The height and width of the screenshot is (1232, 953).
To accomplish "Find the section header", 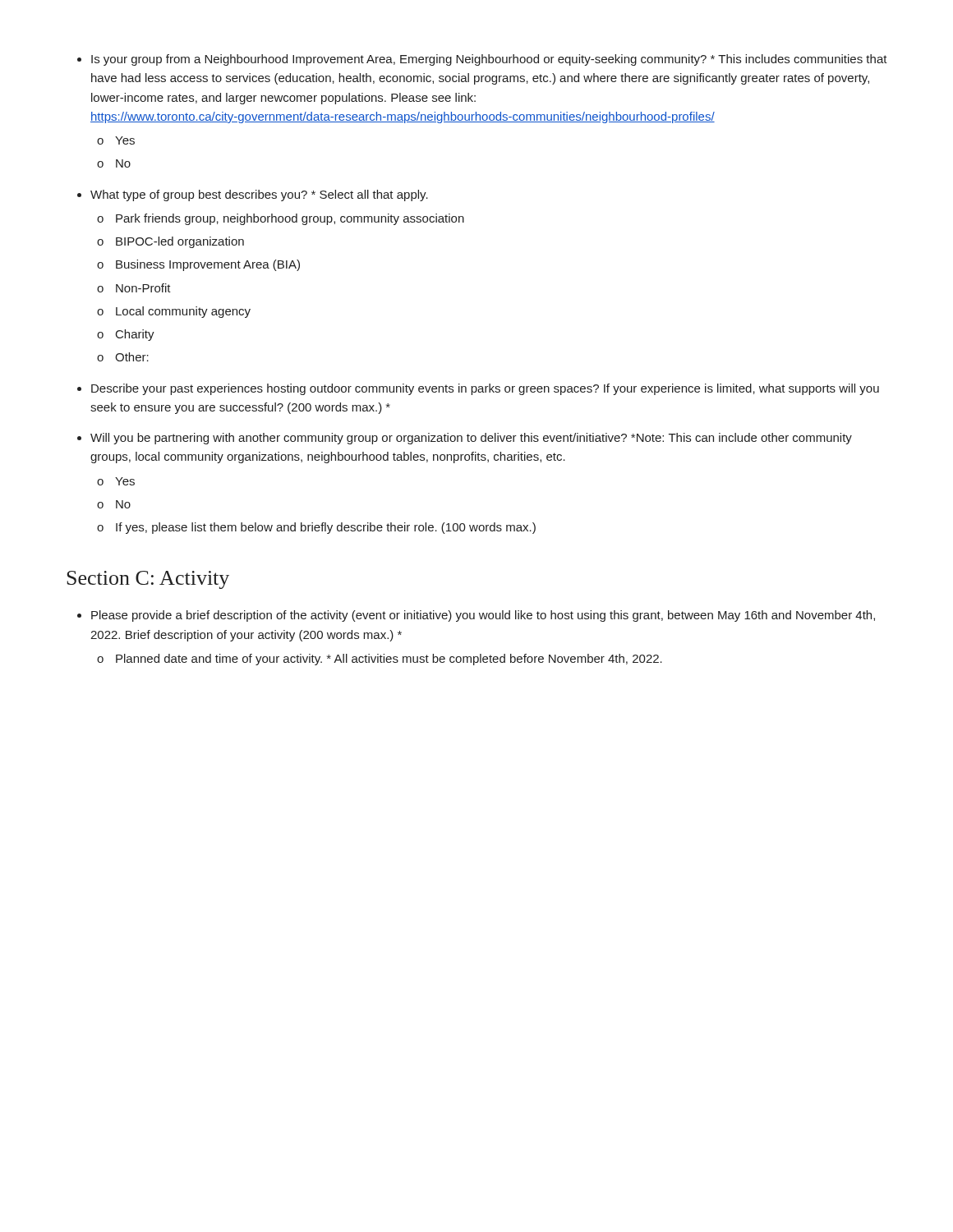I will point(148,578).
